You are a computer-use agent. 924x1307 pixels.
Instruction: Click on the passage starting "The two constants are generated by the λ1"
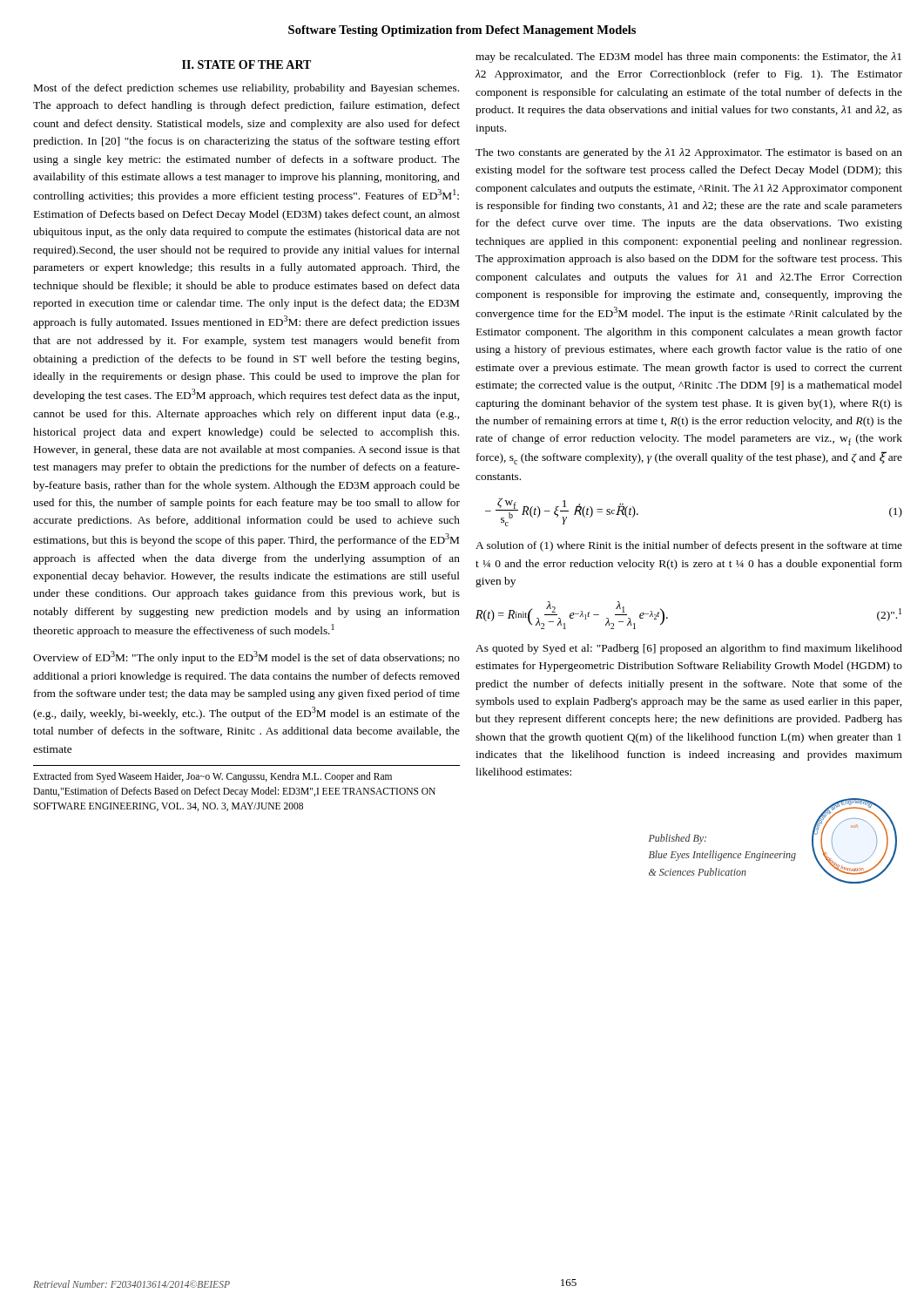tap(689, 314)
